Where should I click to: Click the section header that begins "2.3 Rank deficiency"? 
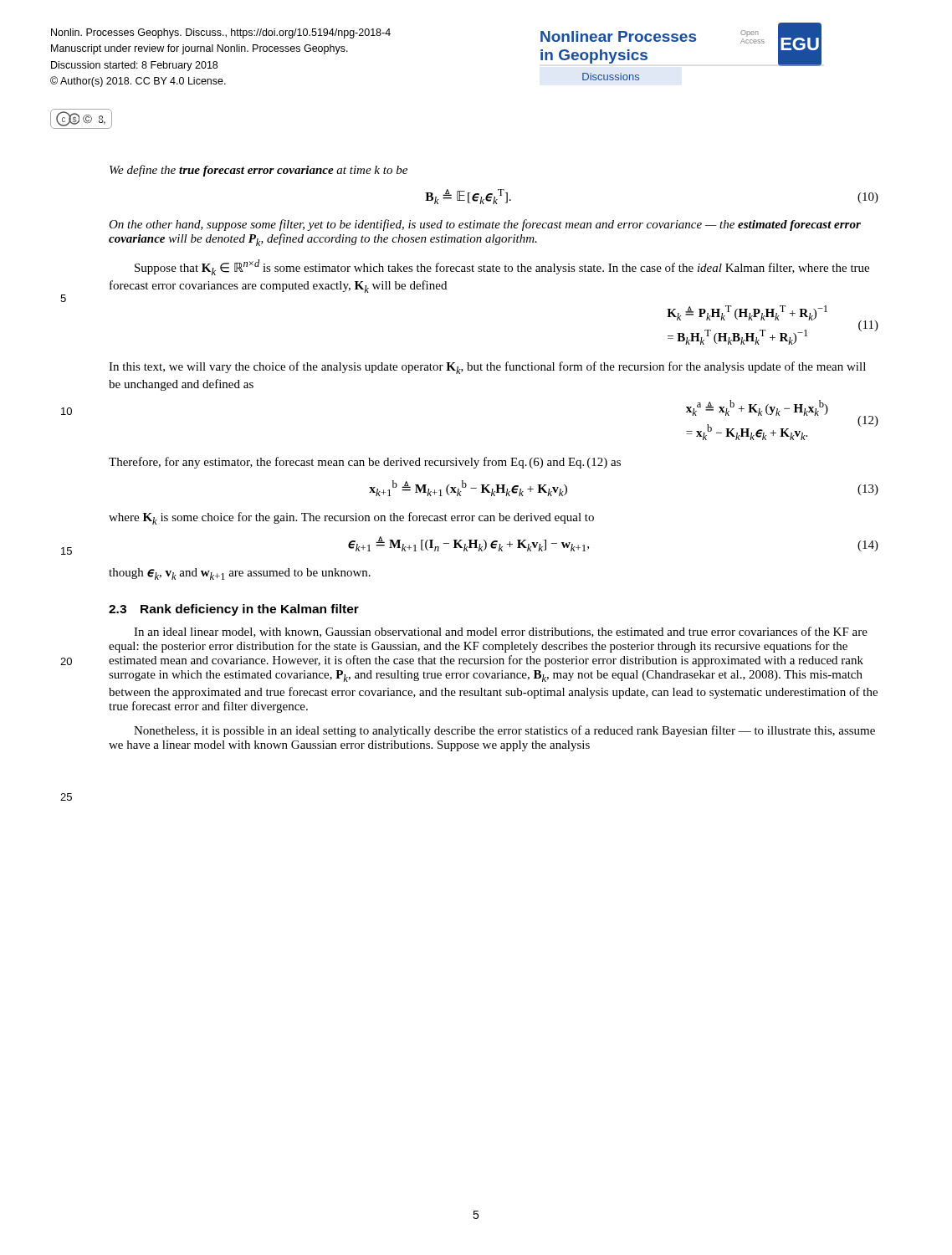click(234, 608)
